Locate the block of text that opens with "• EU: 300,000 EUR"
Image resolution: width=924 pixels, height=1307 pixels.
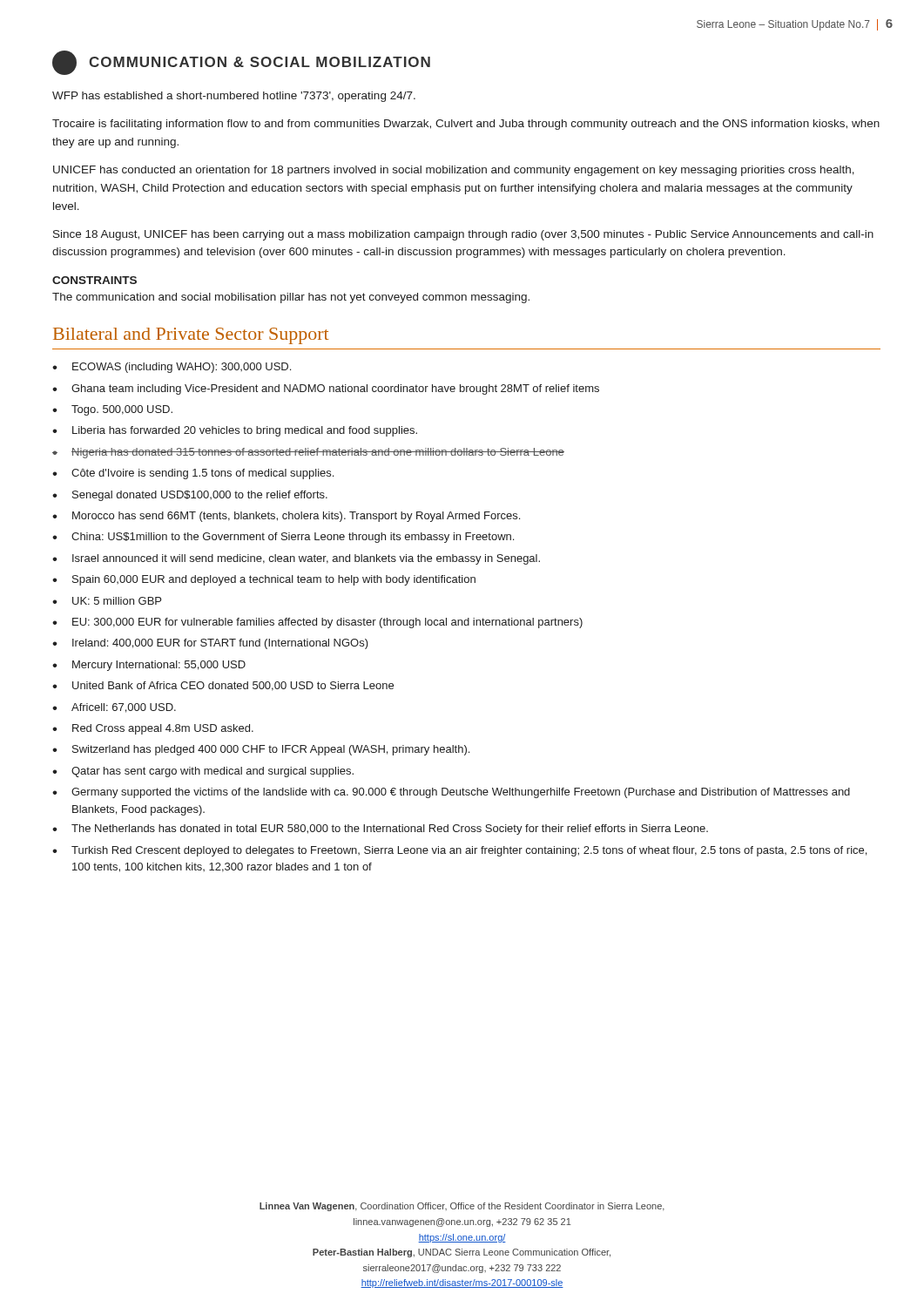coord(466,623)
